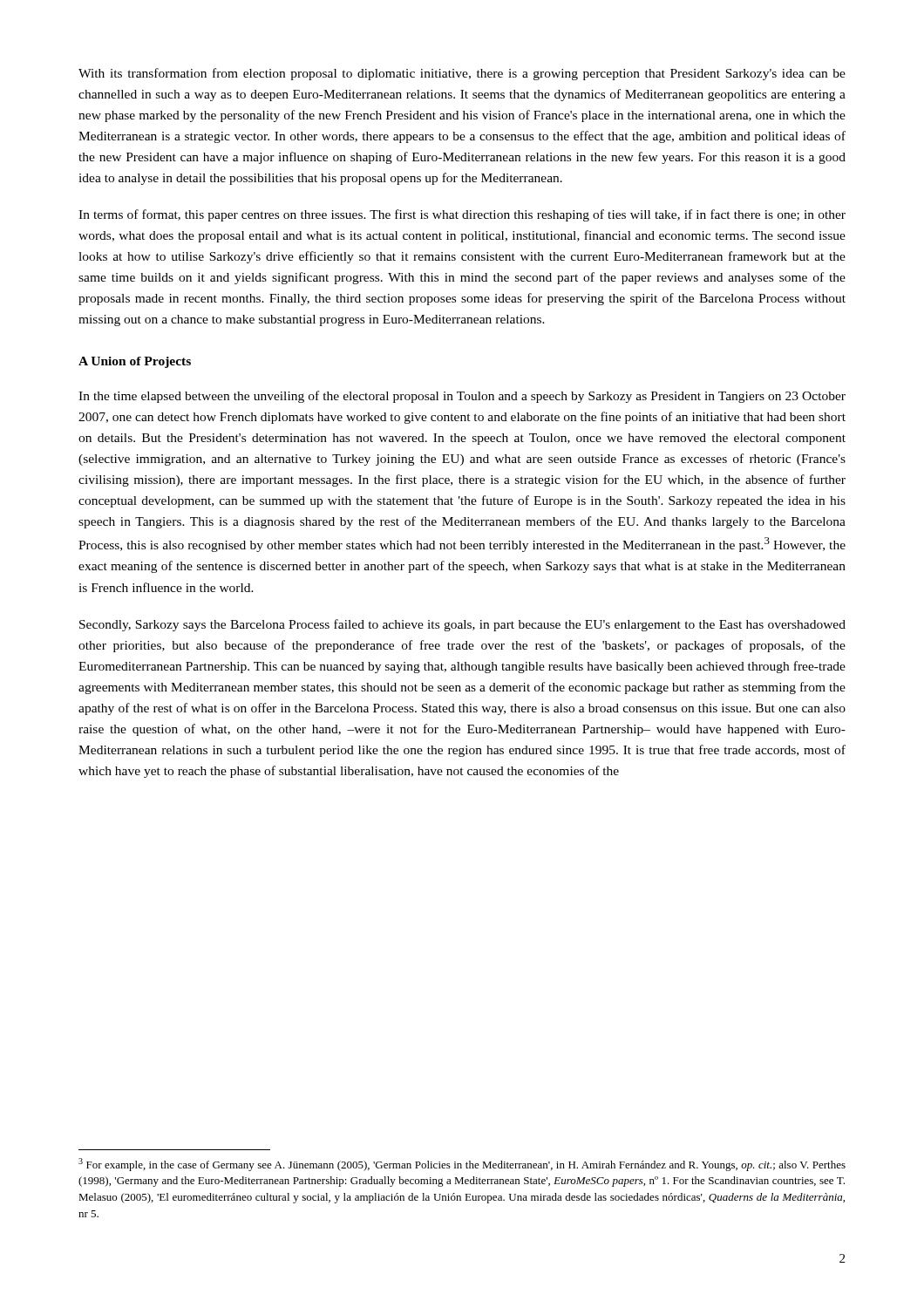The width and height of the screenshot is (924, 1308).
Task: Find the block on this page that starts "Secondly, Sarkozy says"
Action: click(x=462, y=697)
